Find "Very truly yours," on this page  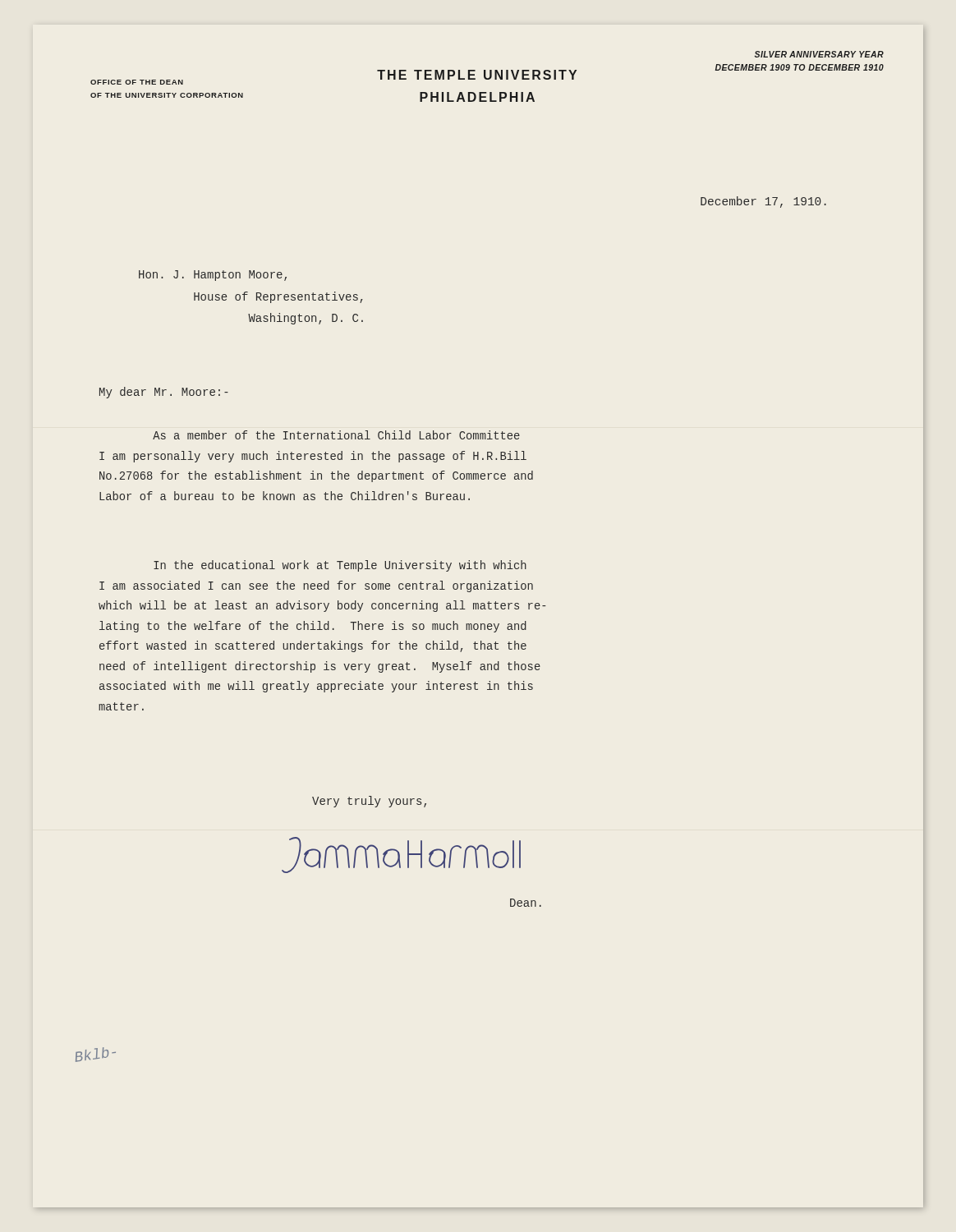pyautogui.click(x=371, y=802)
